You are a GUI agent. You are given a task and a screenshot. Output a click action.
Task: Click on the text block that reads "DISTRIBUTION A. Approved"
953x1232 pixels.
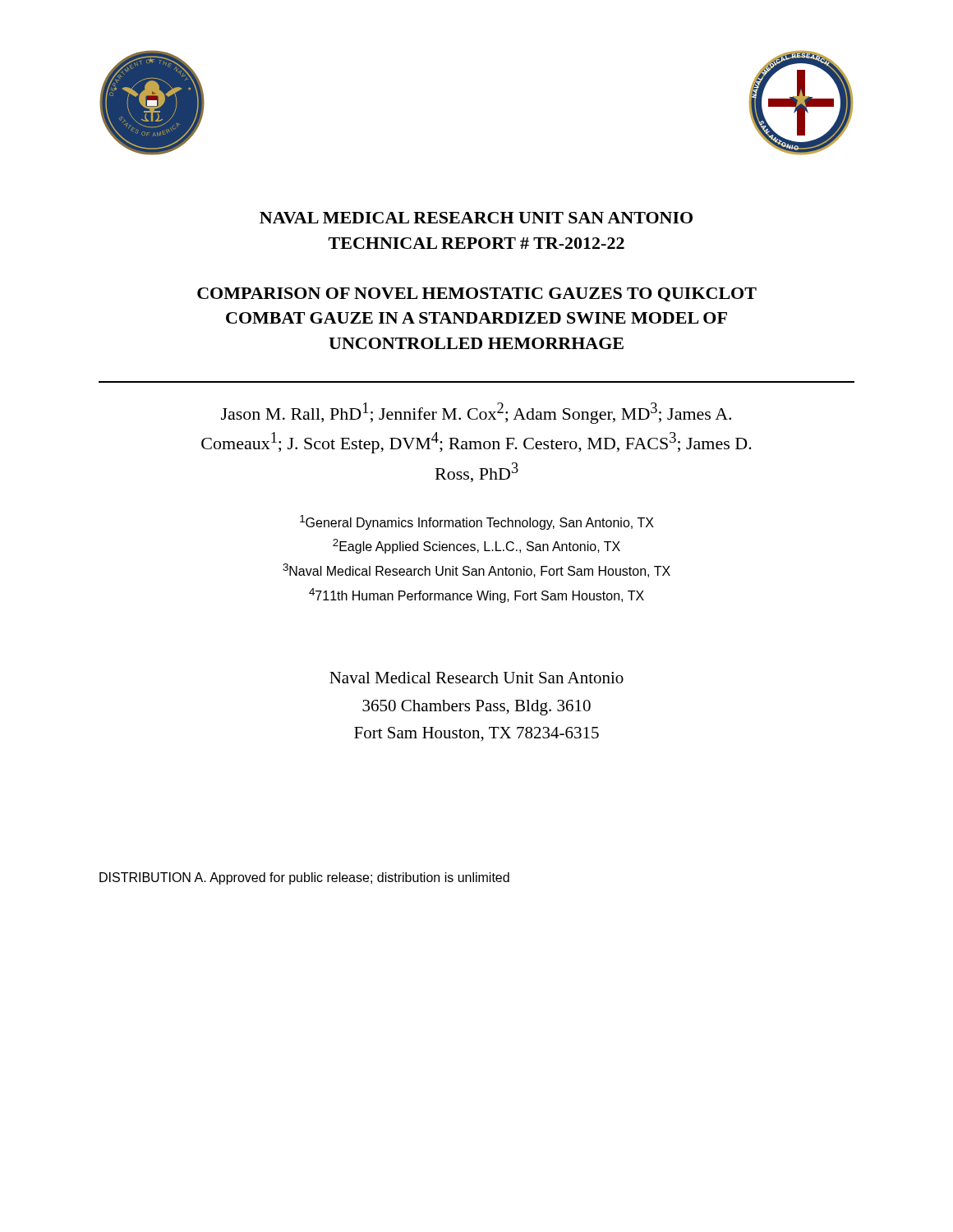[x=304, y=877]
